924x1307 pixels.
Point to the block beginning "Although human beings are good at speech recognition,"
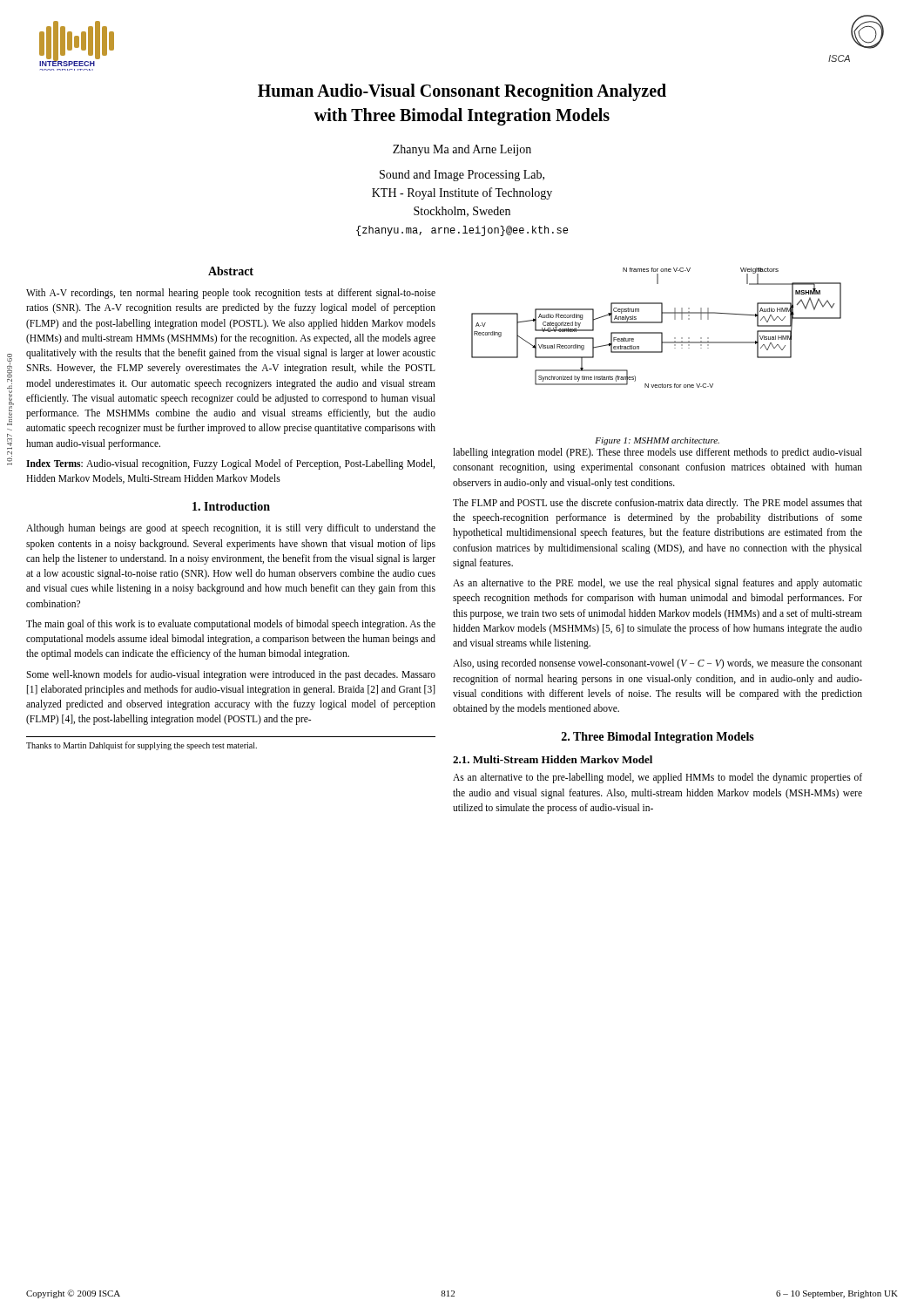click(231, 566)
